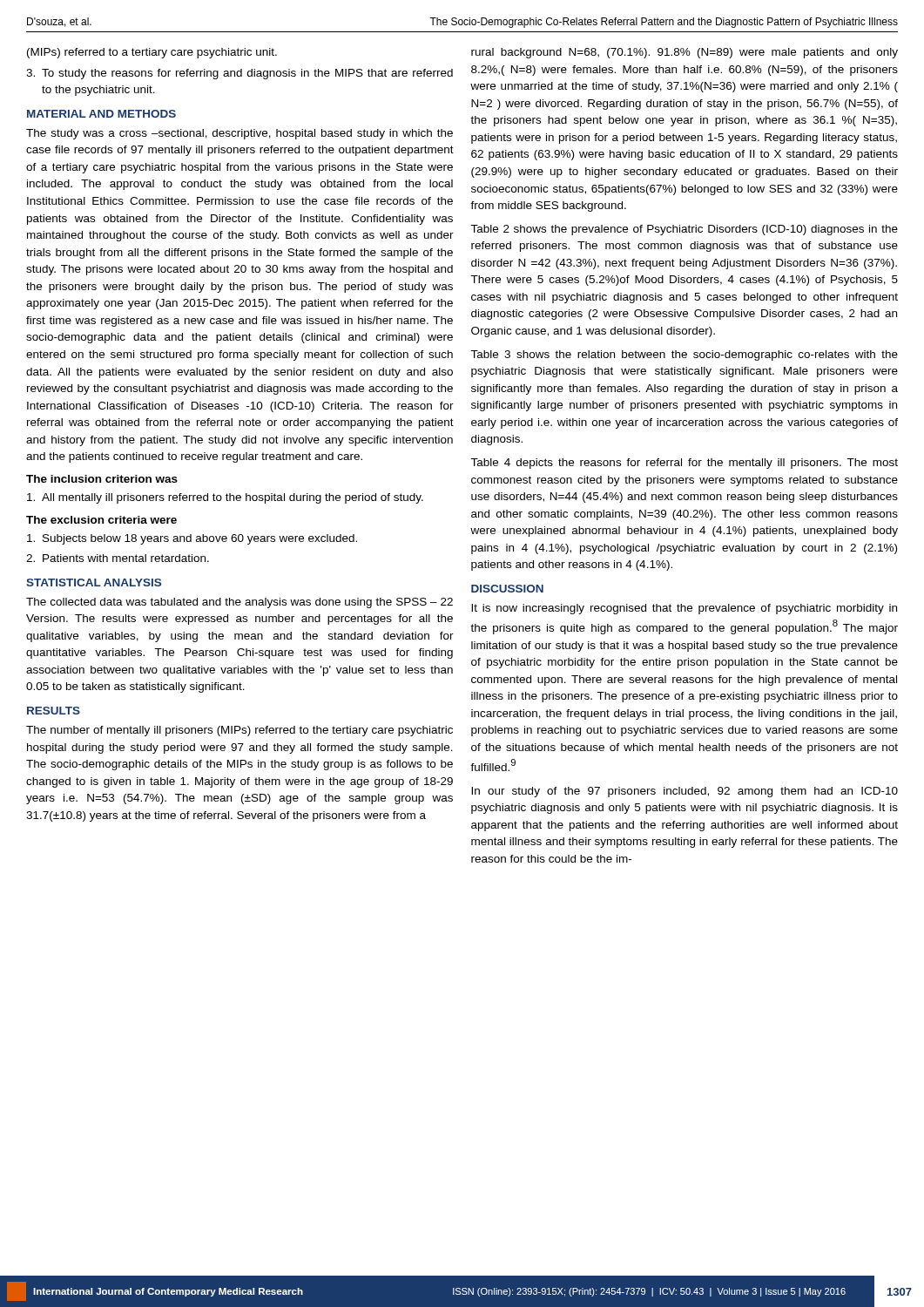Viewport: 924px width, 1307px height.
Task: Navigate to the region starting "MATERIAL AND METHODS"
Action: point(101,113)
